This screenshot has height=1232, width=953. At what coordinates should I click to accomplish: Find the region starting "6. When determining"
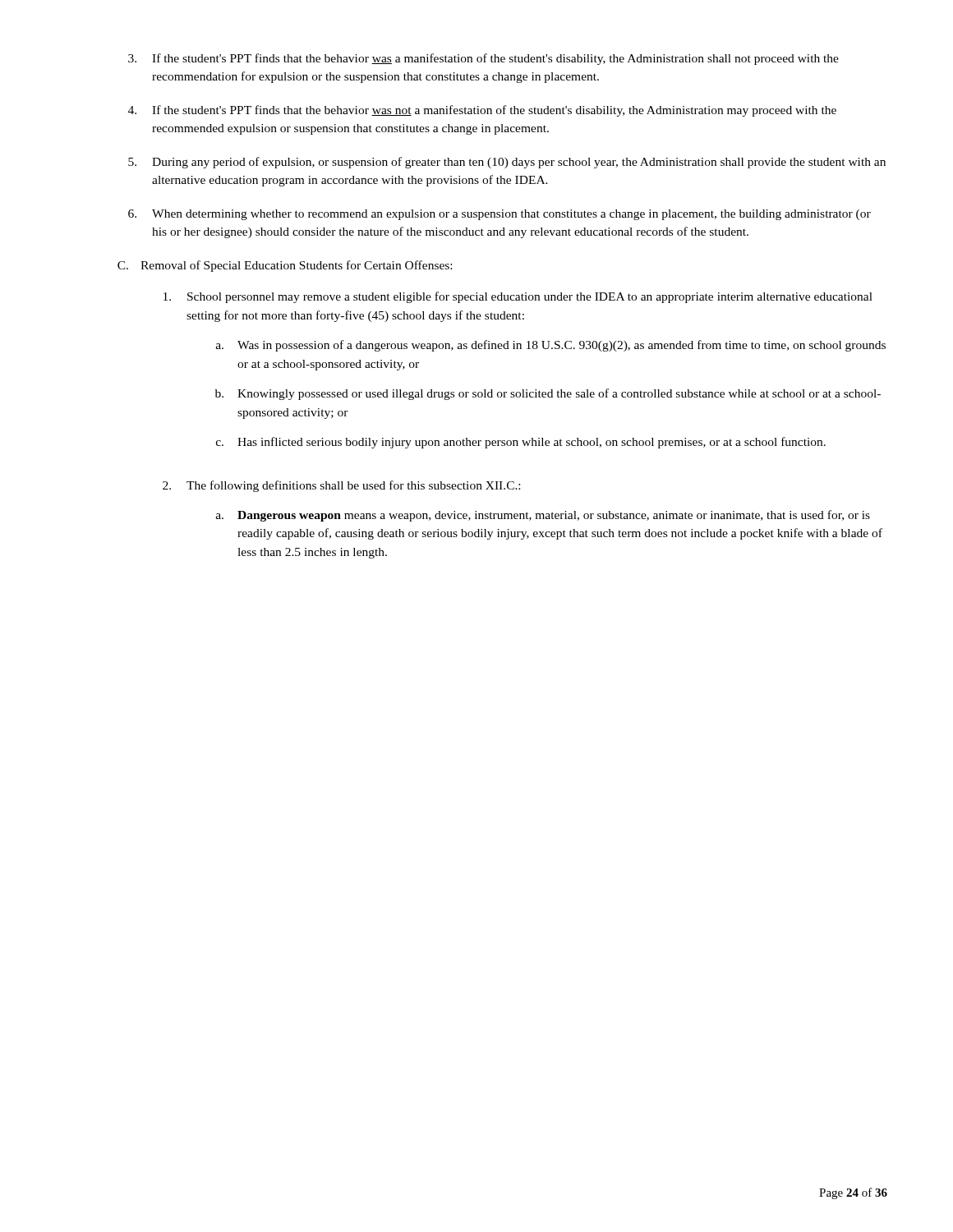[x=491, y=223]
